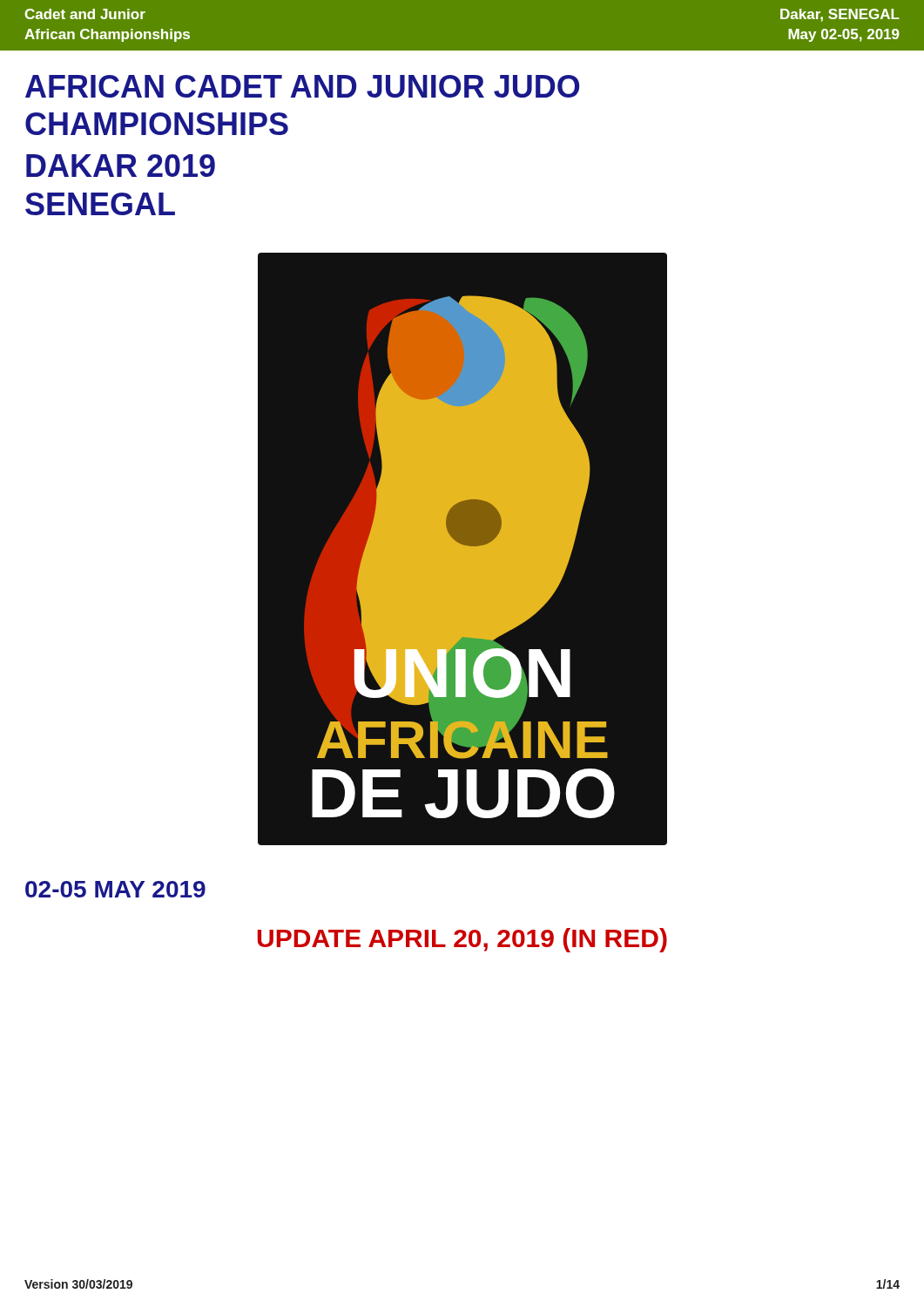
Task: Find the text starting "UPDATE APRIL 20, 2019 (IN RED)"
Action: pos(462,938)
